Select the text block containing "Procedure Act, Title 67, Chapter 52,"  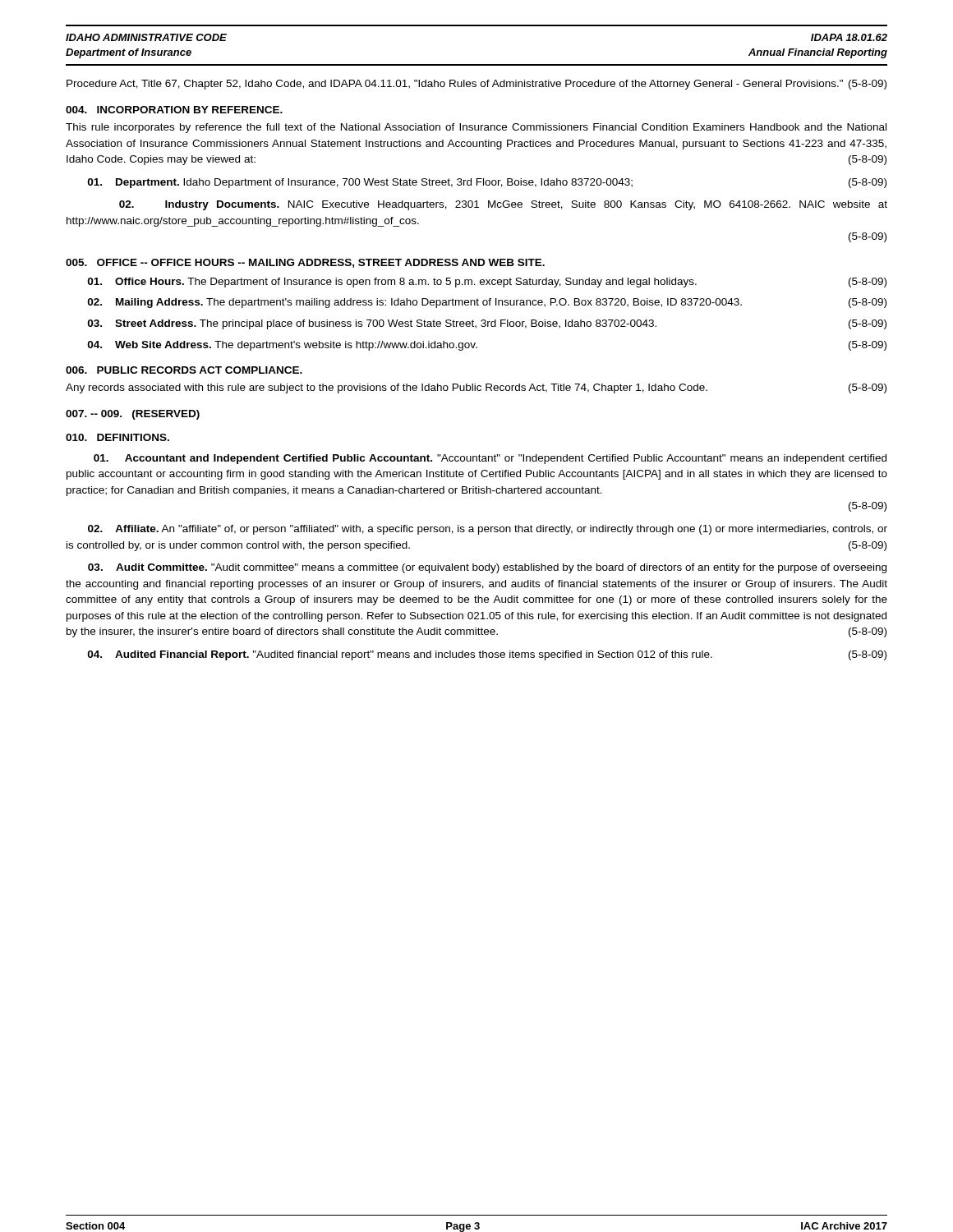coord(476,84)
